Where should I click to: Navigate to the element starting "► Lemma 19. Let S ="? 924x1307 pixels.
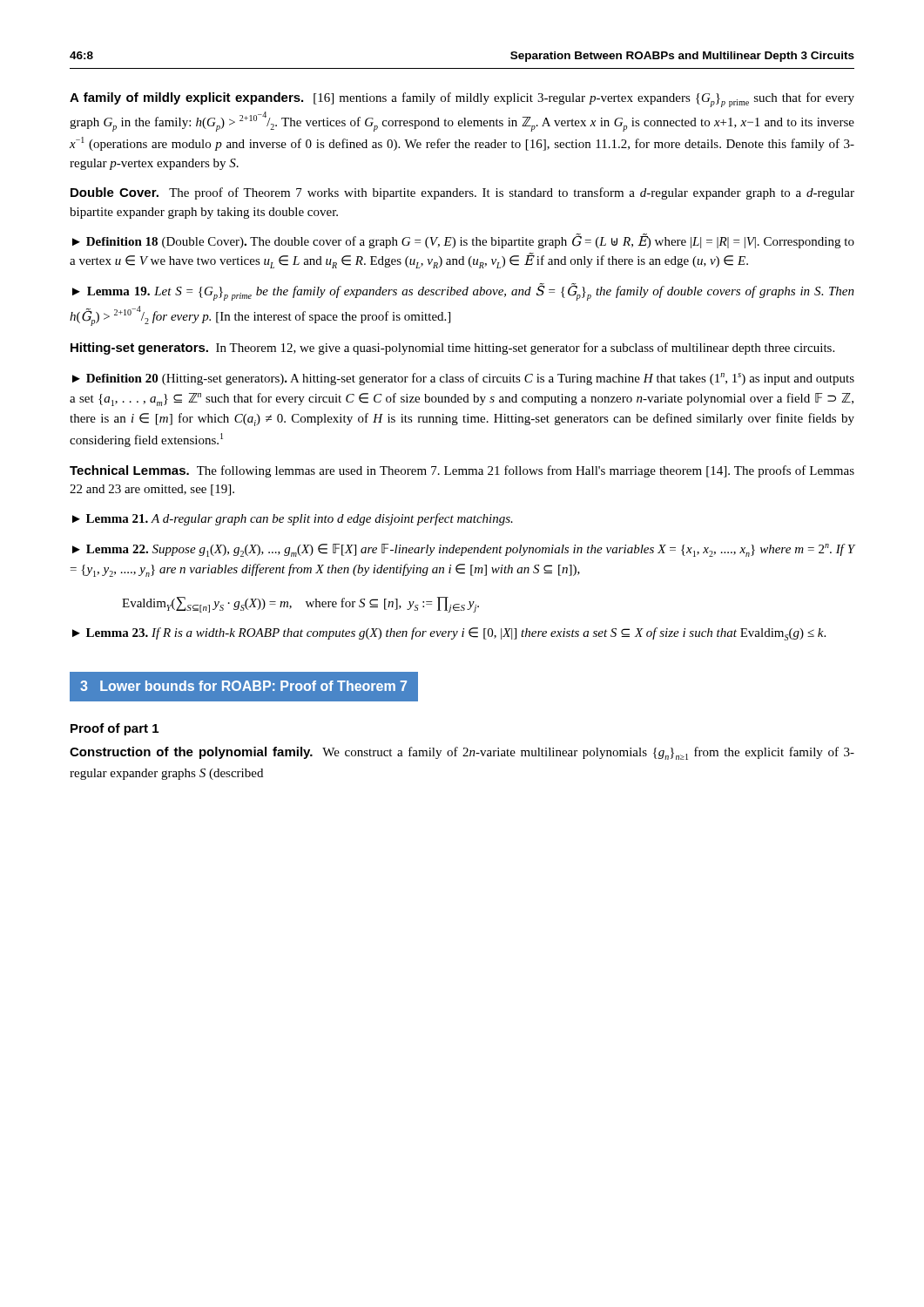462,305
